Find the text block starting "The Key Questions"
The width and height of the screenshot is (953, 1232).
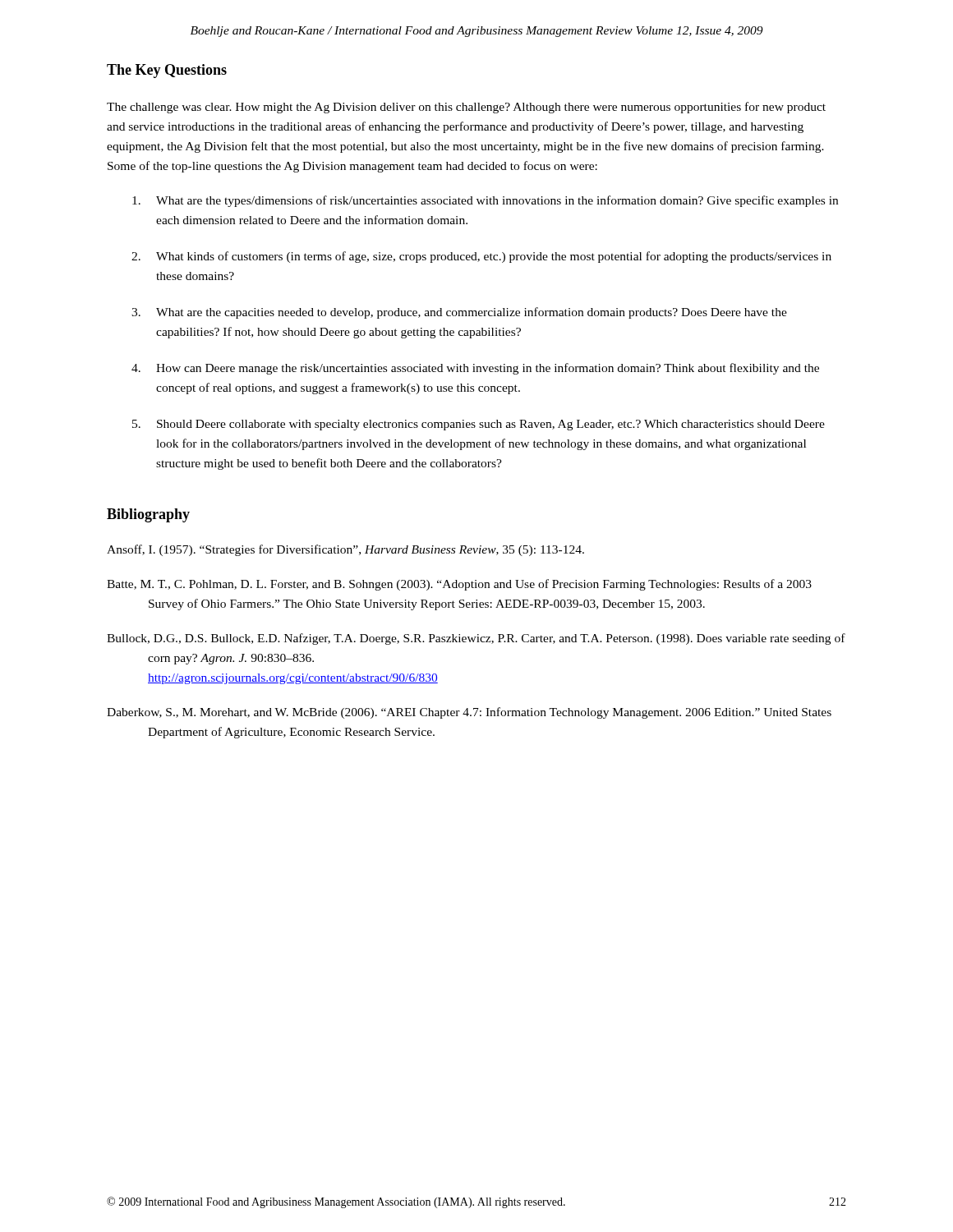tap(167, 70)
